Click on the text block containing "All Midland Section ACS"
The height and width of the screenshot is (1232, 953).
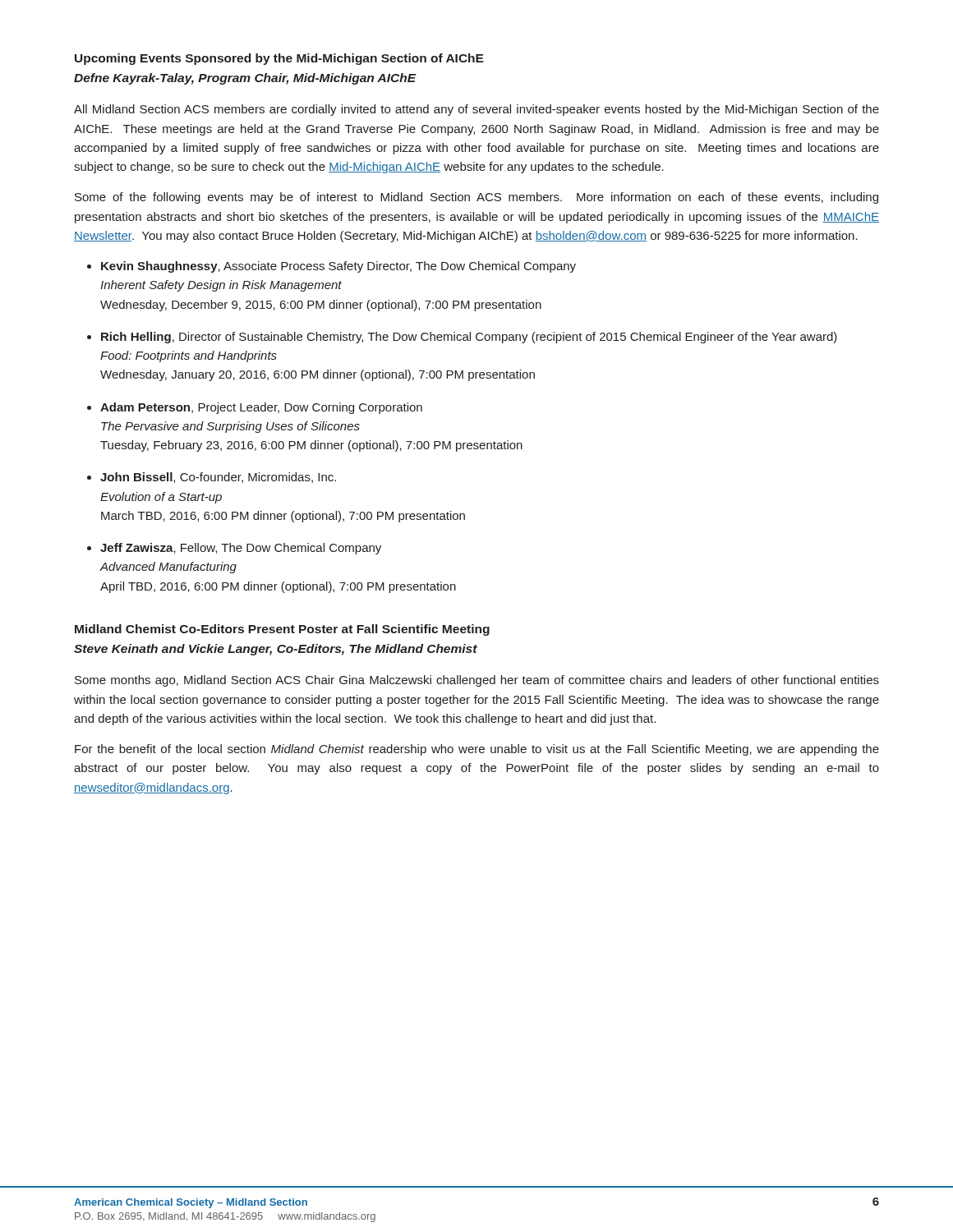click(x=476, y=138)
